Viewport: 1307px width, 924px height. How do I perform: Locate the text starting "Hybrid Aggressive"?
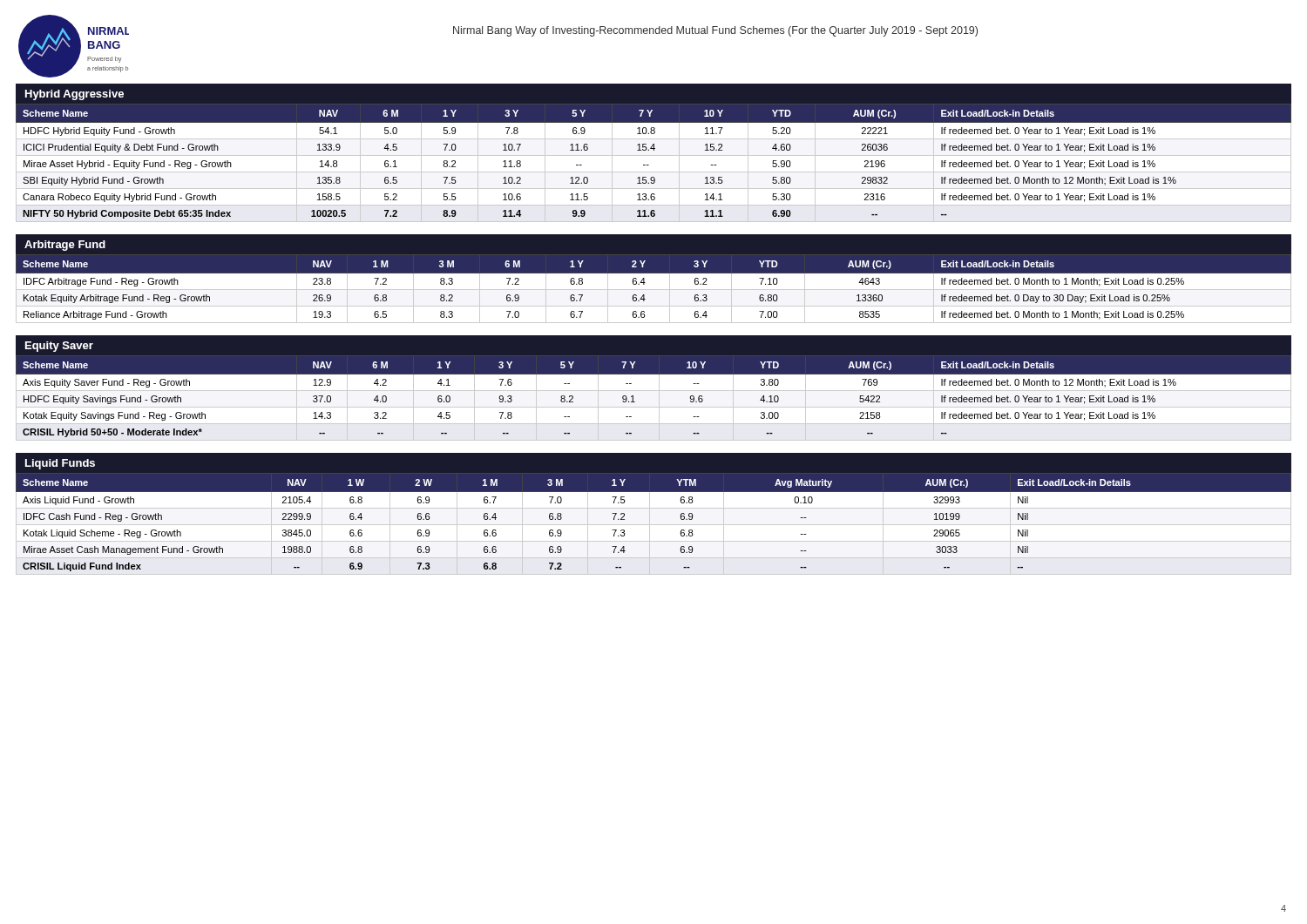tap(74, 94)
